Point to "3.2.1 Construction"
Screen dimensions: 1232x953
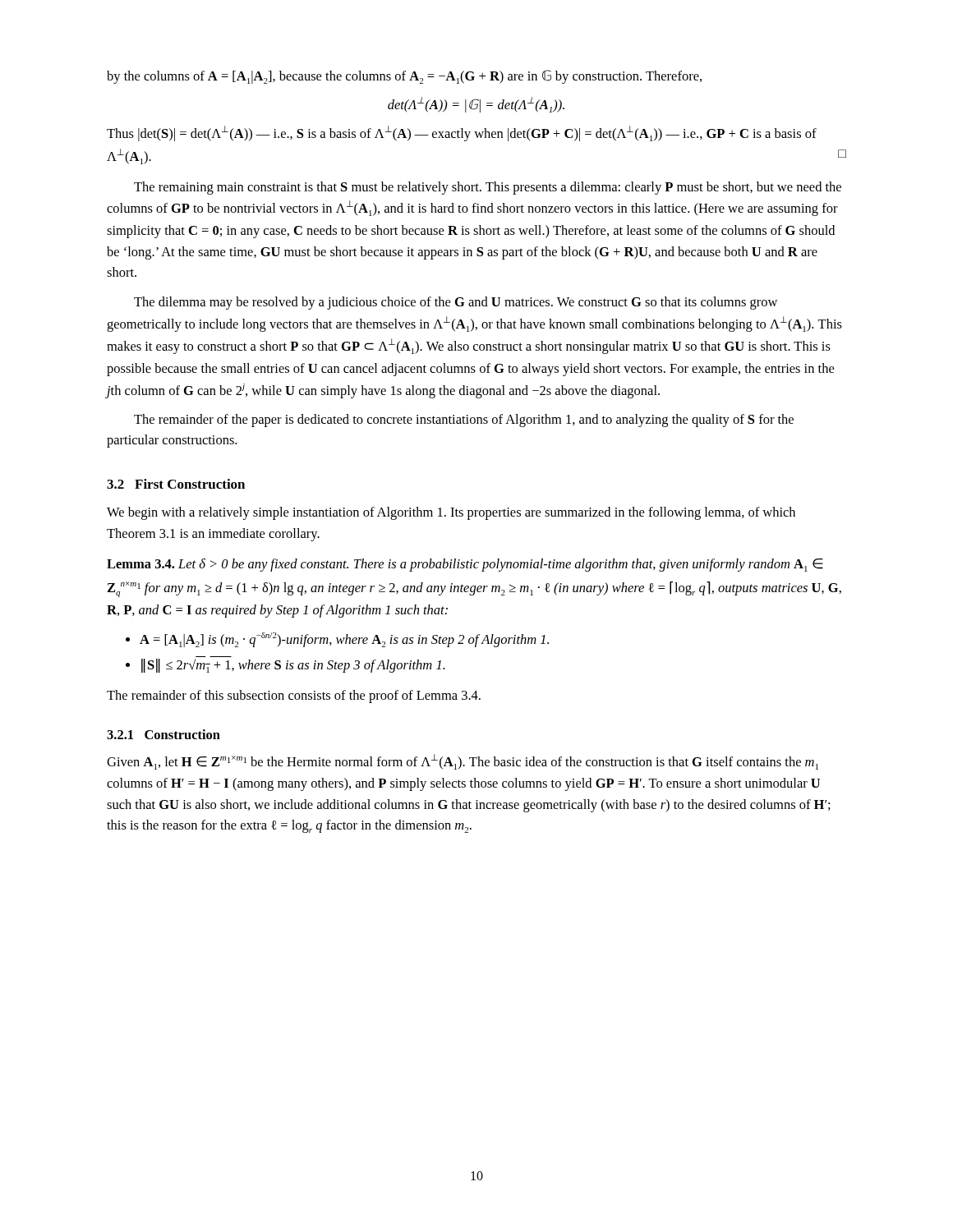[163, 735]
